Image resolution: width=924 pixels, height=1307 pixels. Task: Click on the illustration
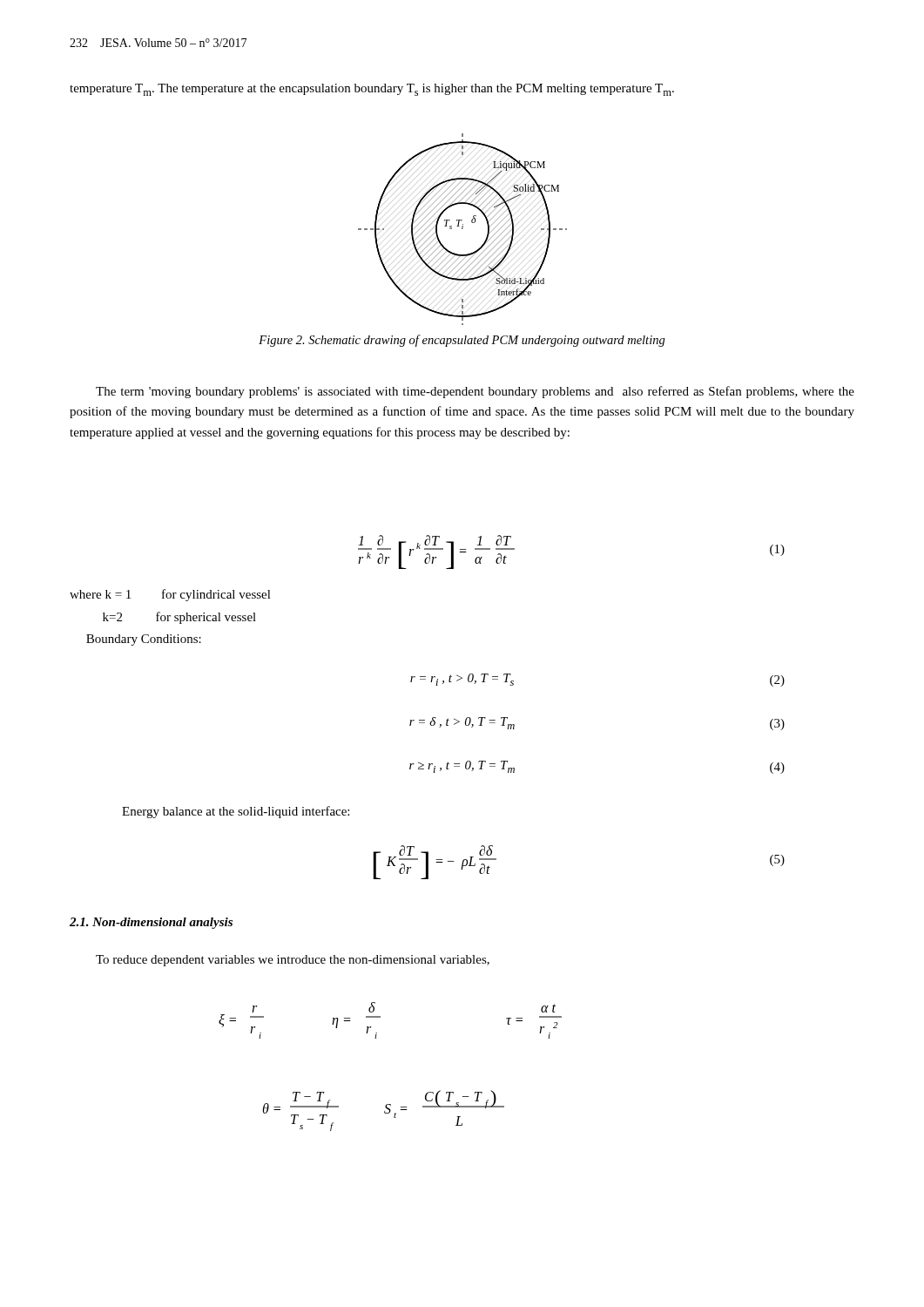tap(462, 231)
